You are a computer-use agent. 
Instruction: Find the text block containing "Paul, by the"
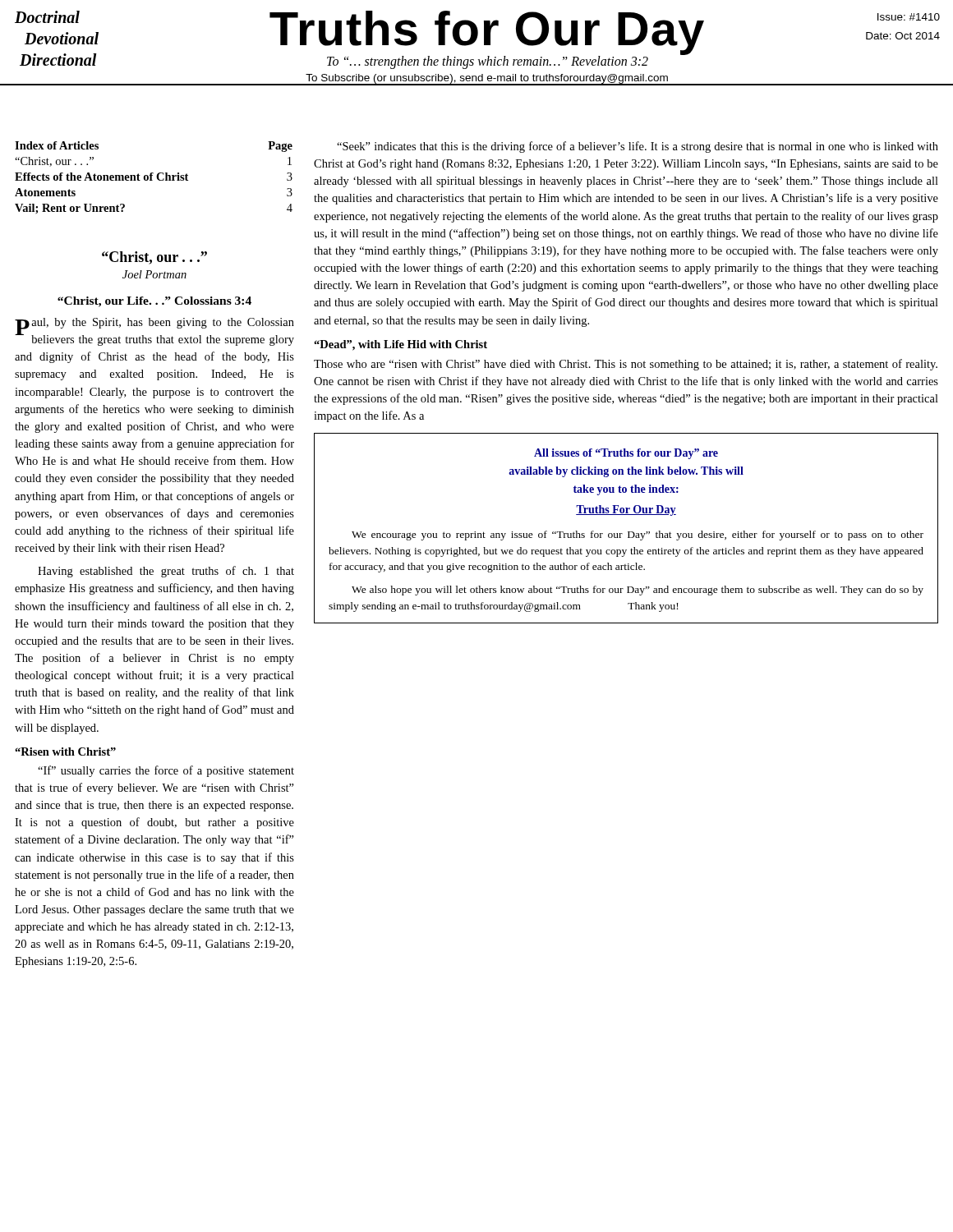click(x=154, y=434)
